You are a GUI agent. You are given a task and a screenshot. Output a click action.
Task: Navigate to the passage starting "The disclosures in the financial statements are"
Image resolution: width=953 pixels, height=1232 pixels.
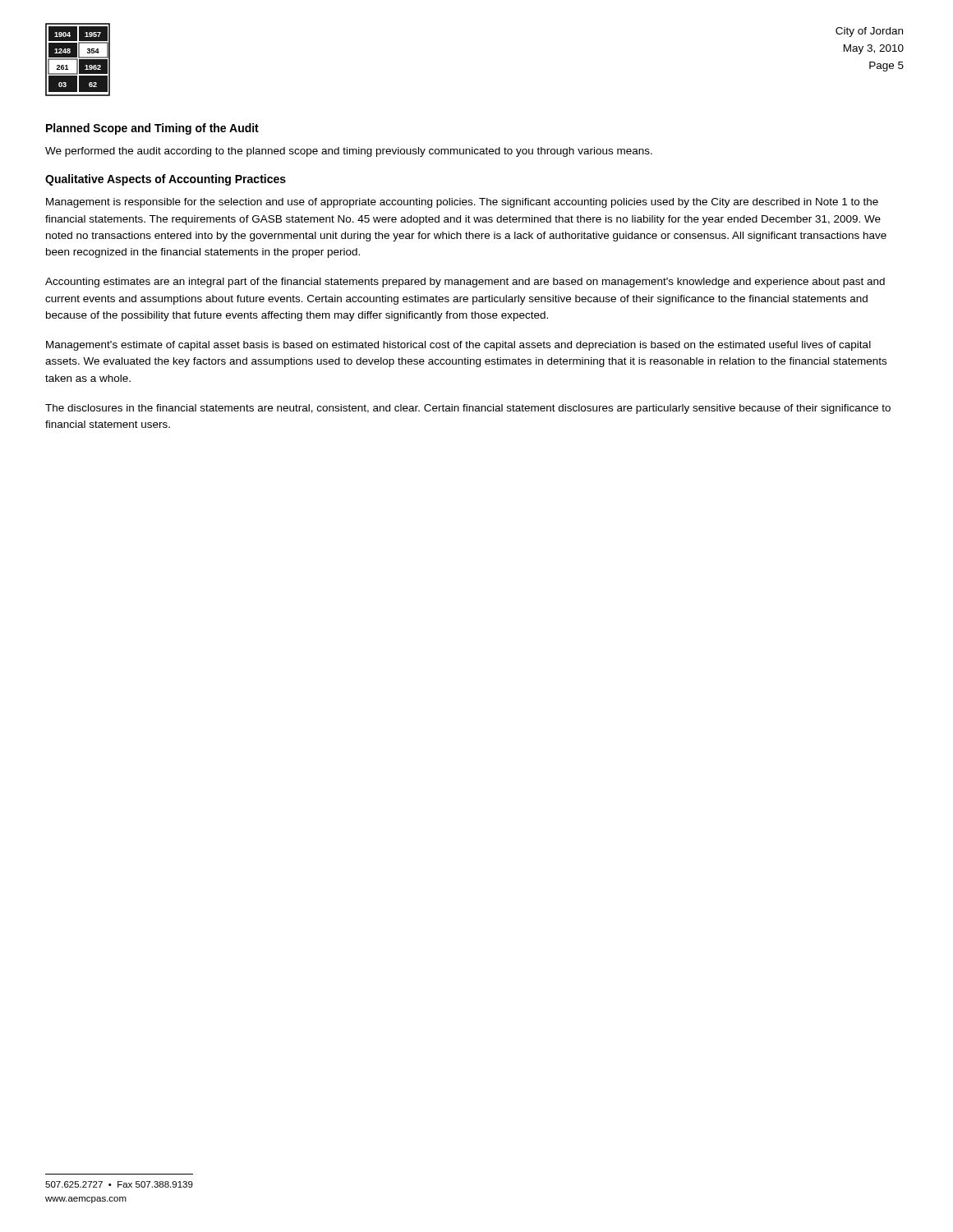[x=468, y=416]
